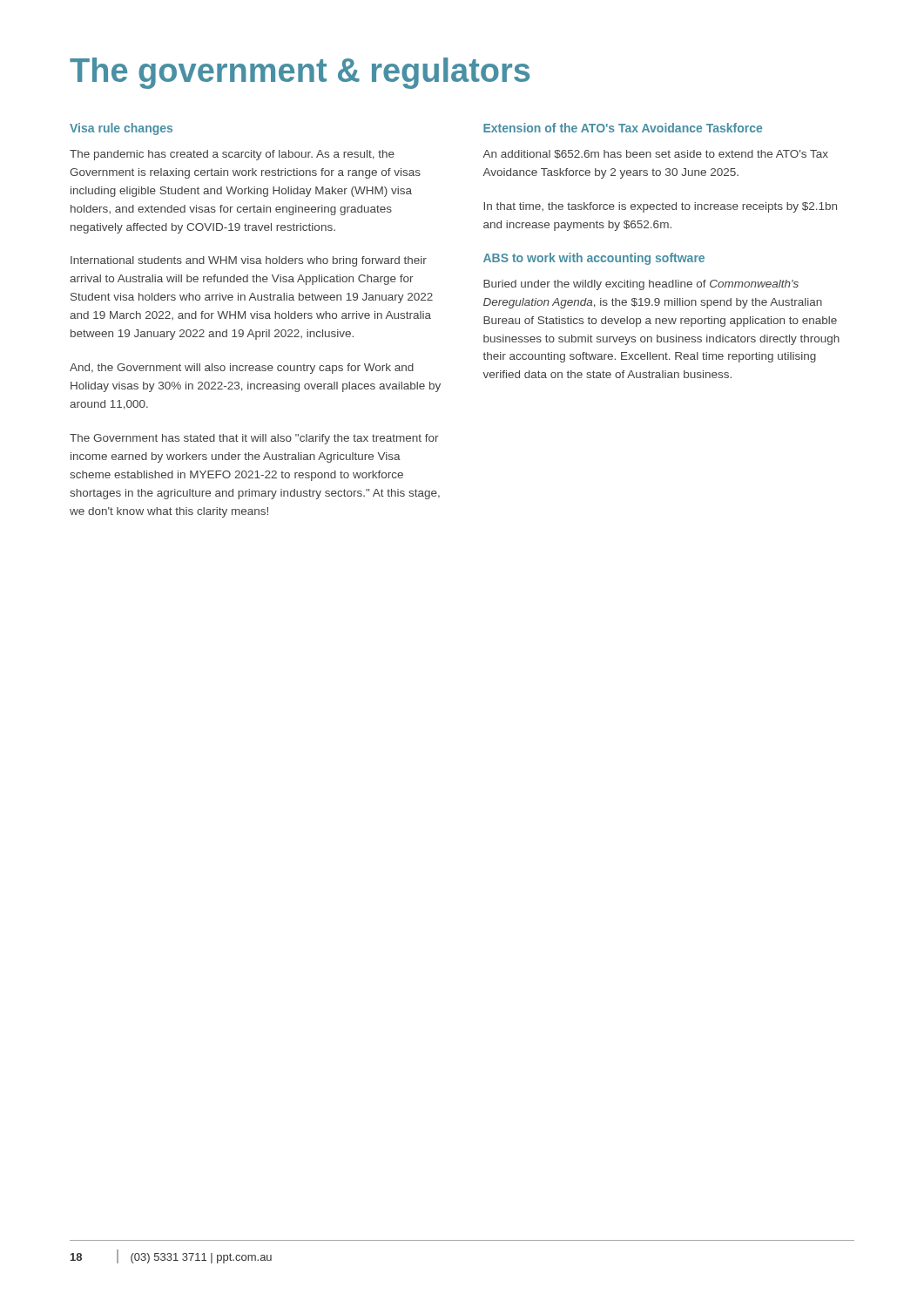
Task: Where does it say "The government & regulators"?
Action: pos(300,71)
